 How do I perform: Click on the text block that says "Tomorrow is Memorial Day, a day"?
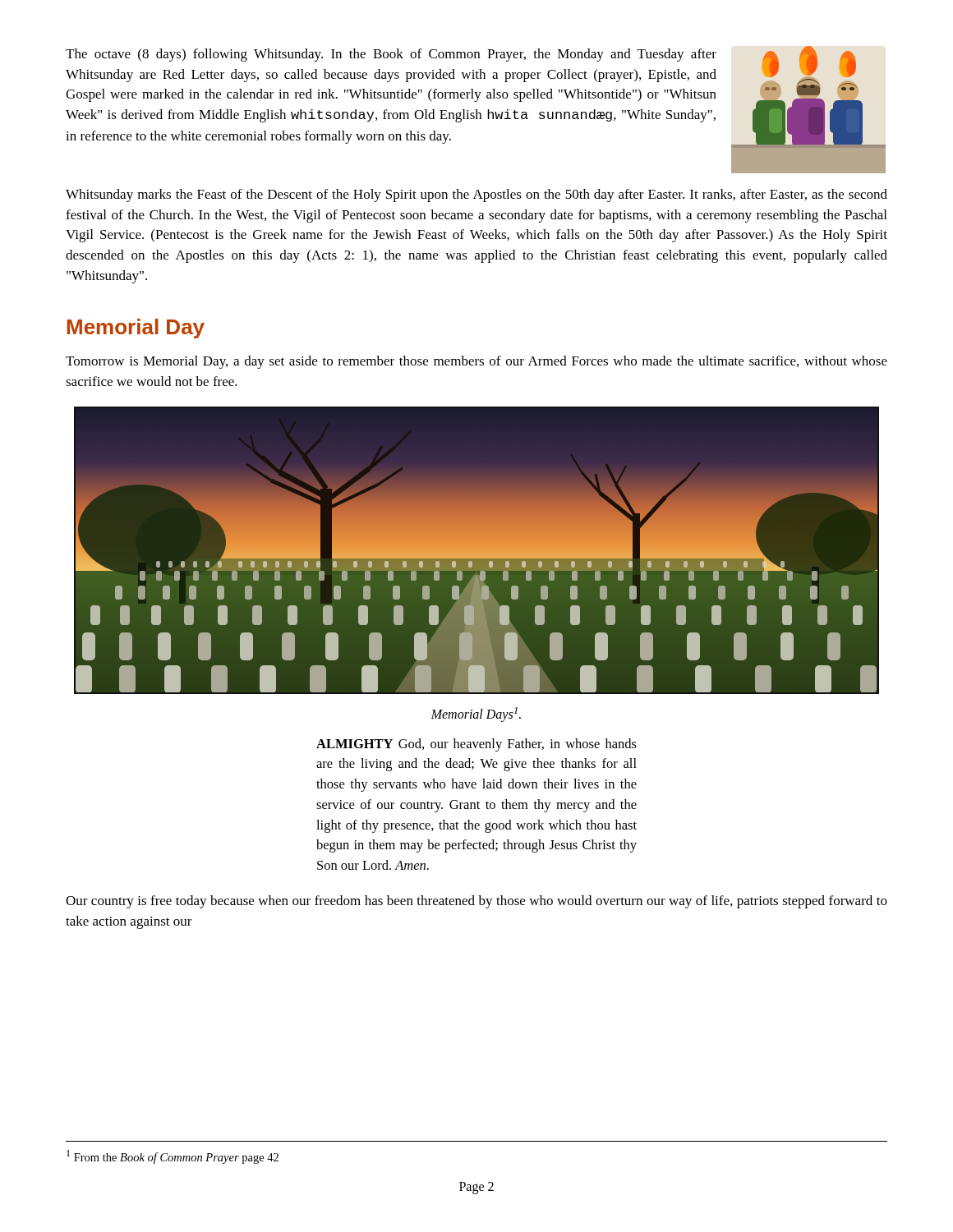coord(476,371)
